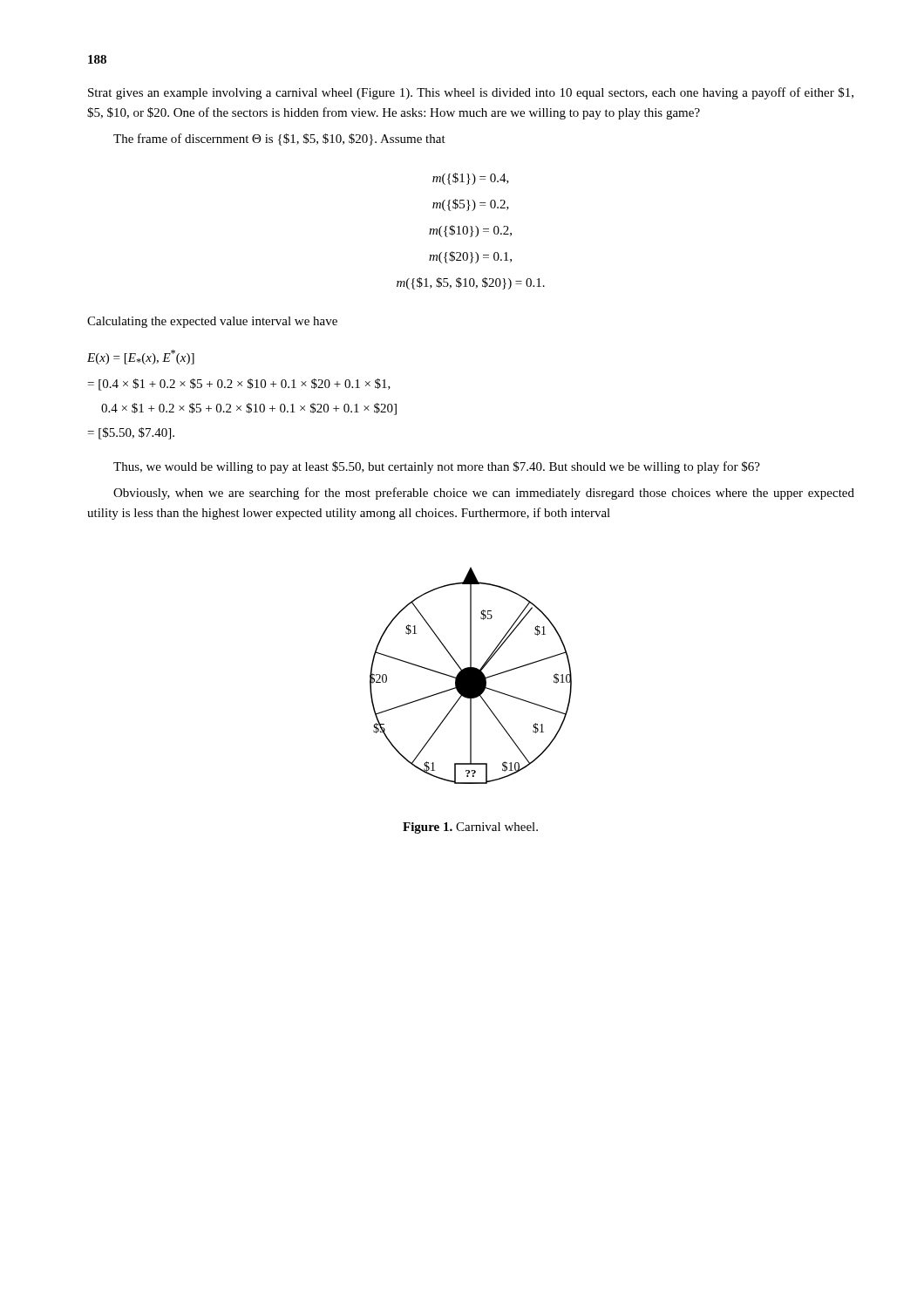Navigate to the text starting "m({$1}) = 0.4, m({$5})"

471,230
